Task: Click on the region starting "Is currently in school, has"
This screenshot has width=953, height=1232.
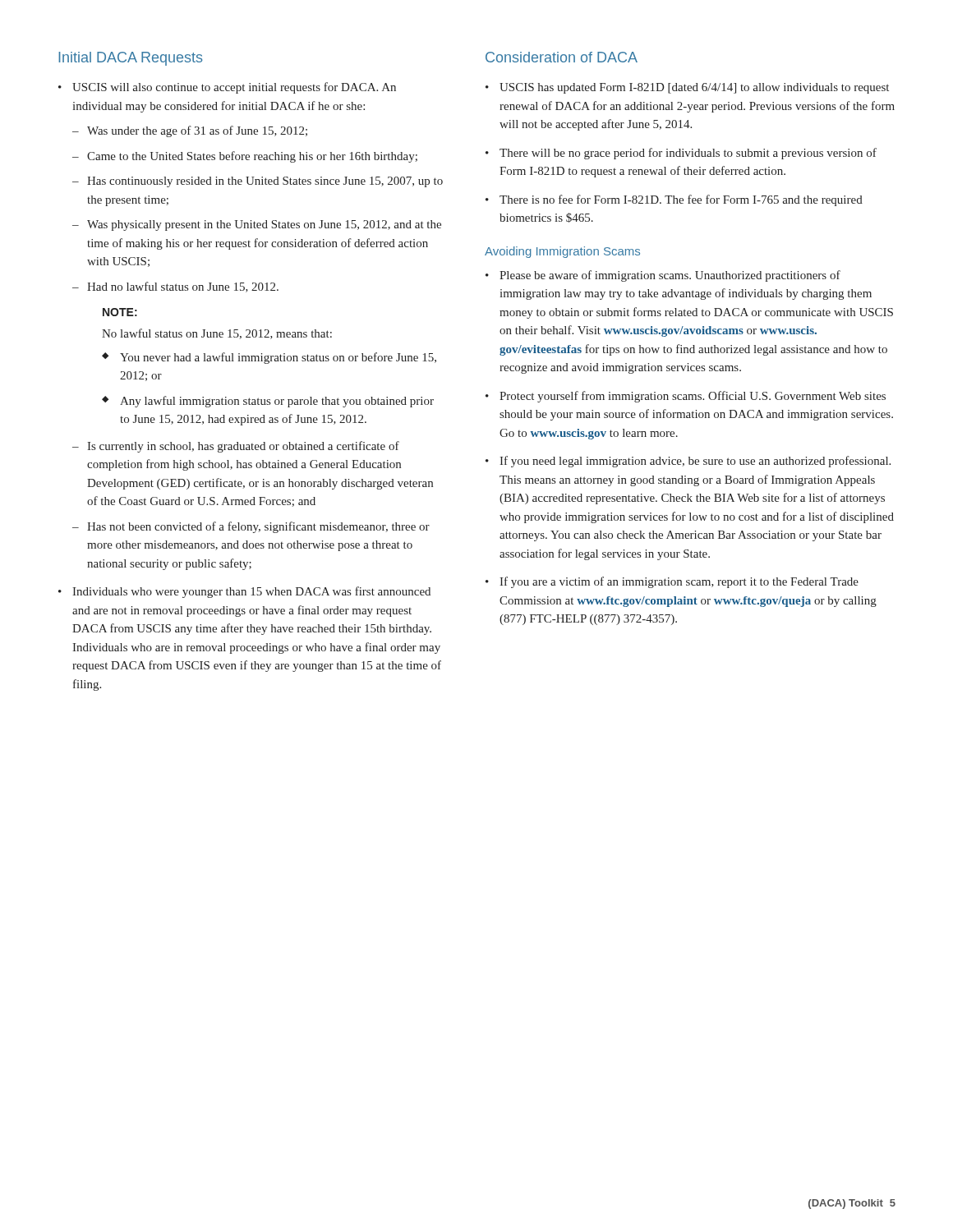Action: (260, 473)
